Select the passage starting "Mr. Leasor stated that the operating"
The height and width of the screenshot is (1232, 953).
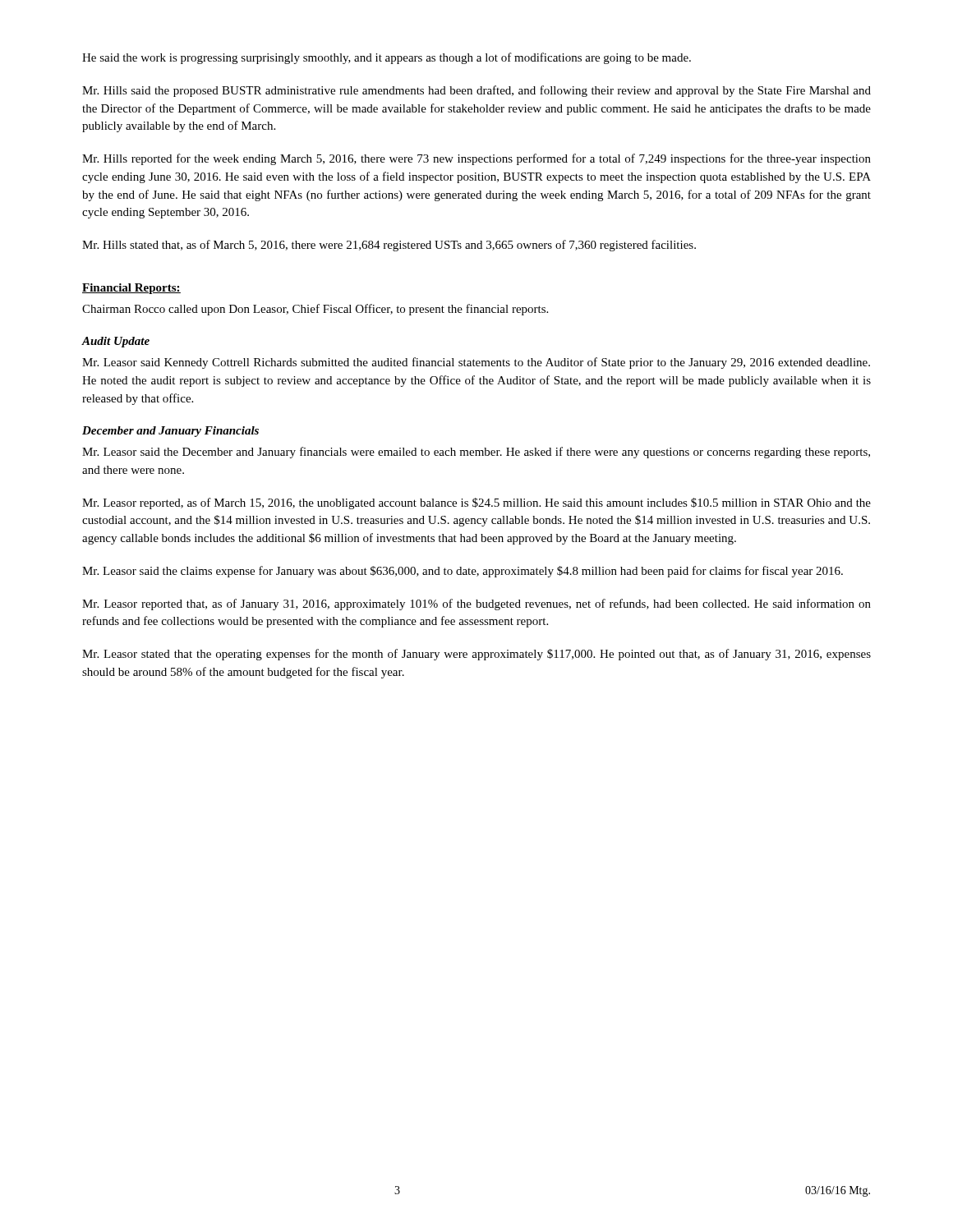click(476, 663)
